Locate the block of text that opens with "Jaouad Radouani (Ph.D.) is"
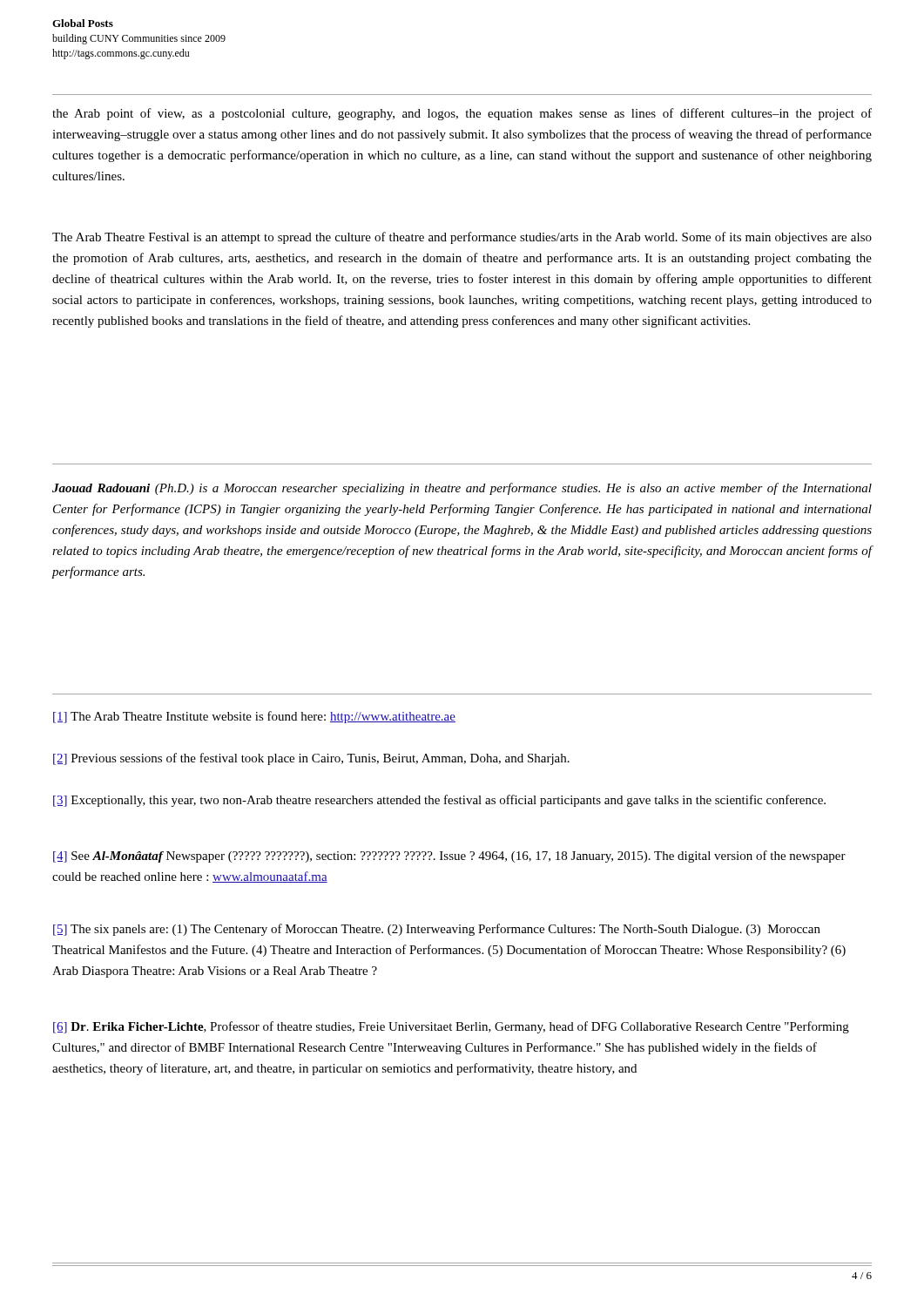 pyautogui.click(x=462, y=530)
